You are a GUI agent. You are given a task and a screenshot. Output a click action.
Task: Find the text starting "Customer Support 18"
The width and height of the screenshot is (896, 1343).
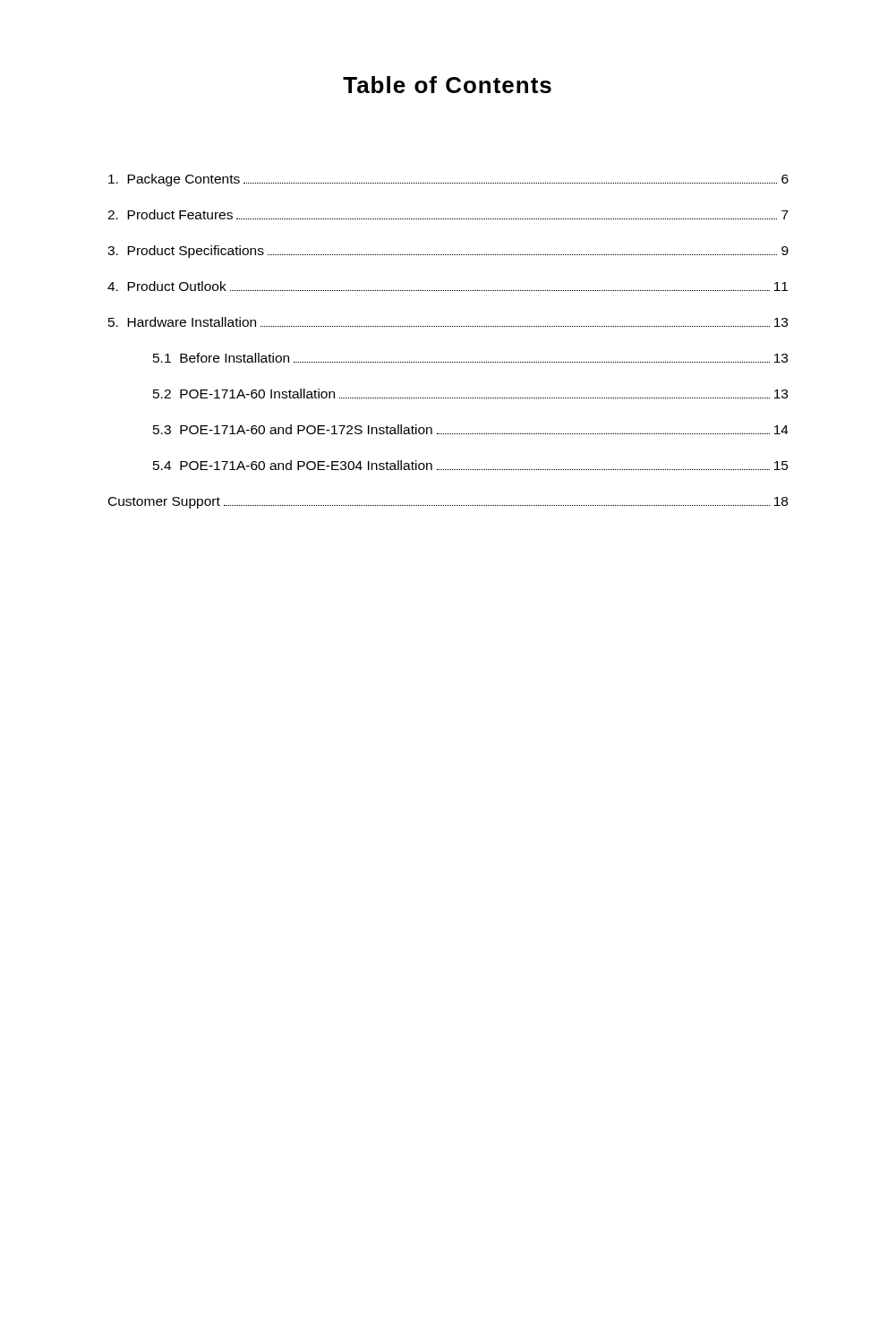coord(448,501)
